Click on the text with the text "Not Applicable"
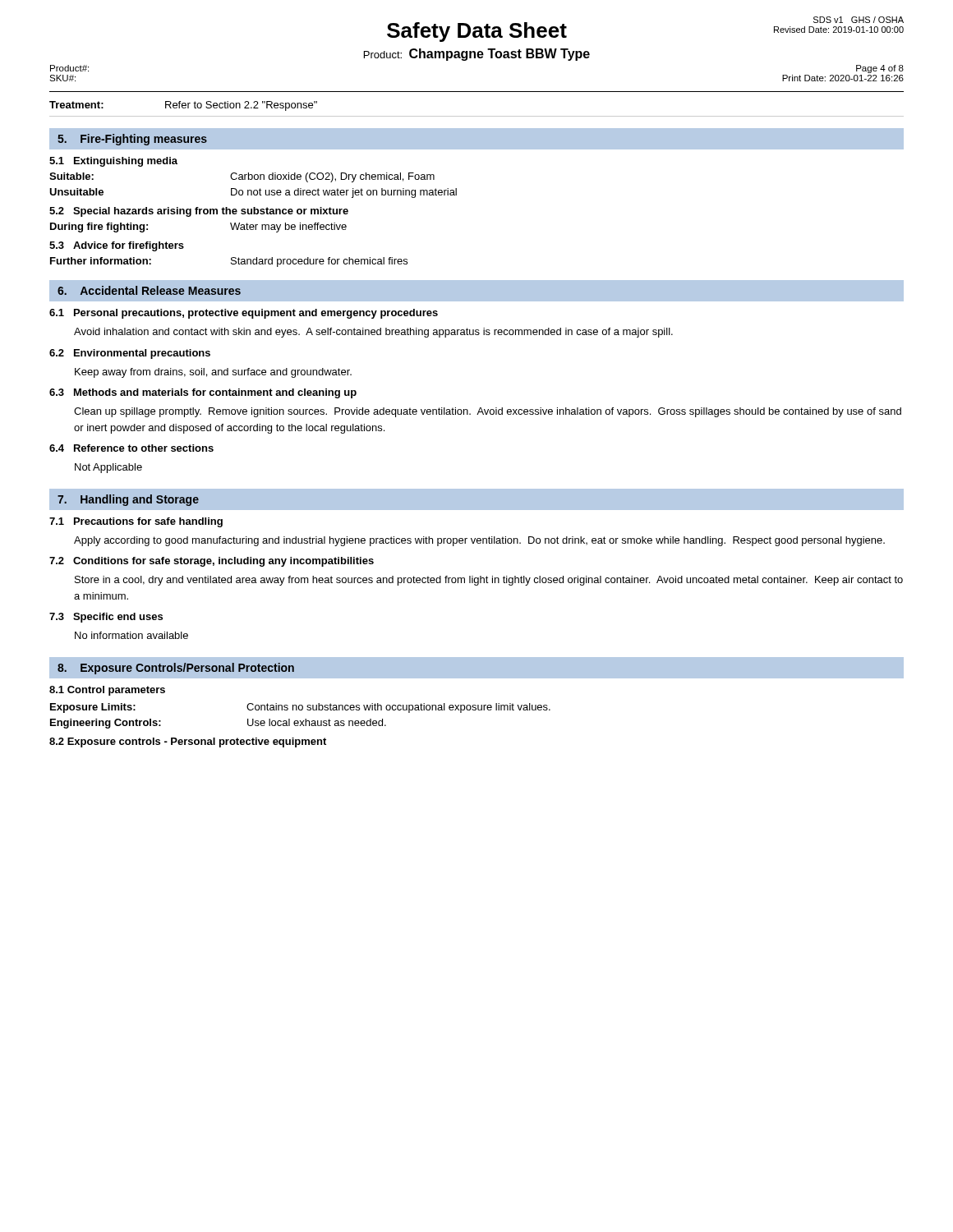This screenshot has height=1232, width=953. click(108, 467)
